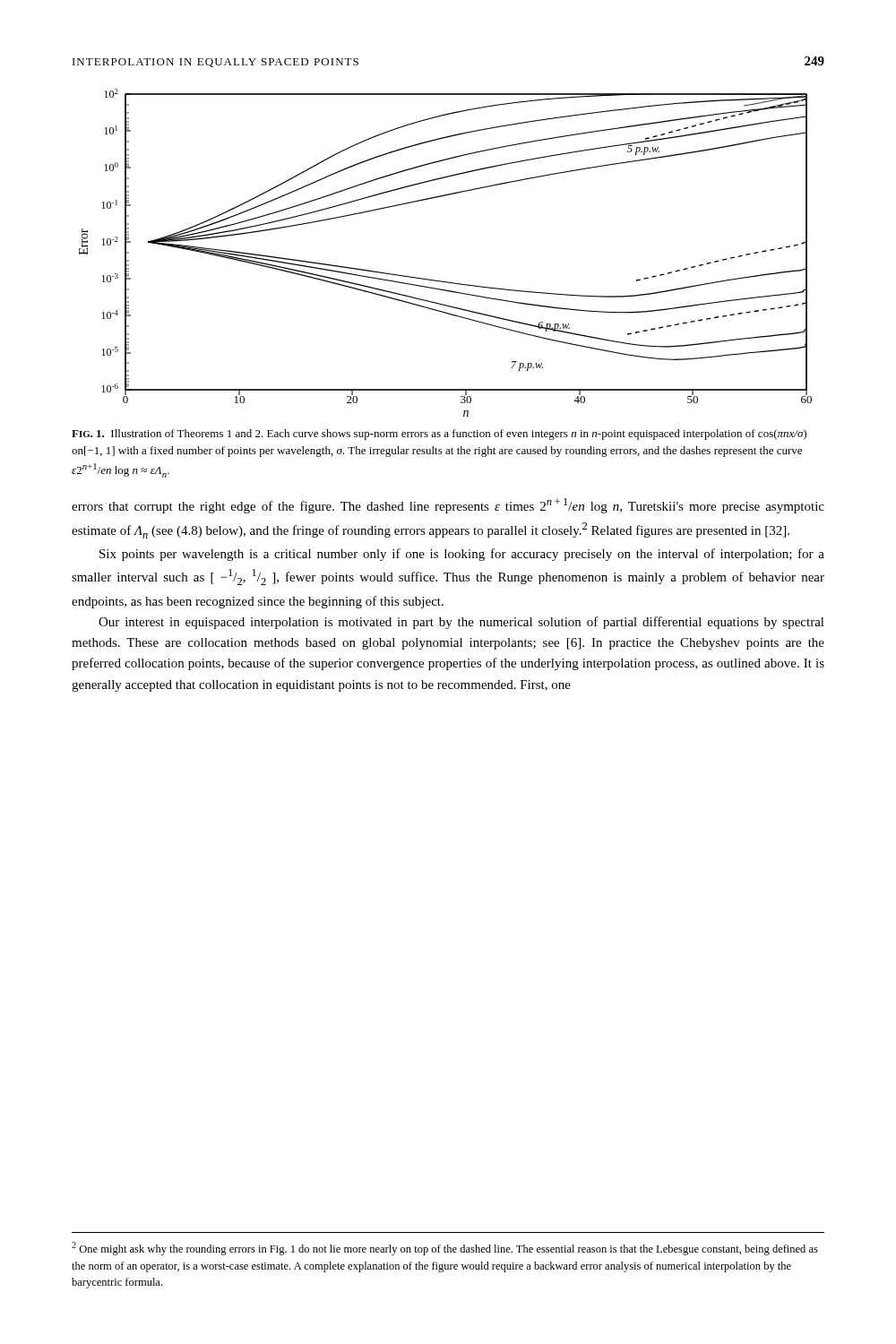Where is the passage that starts "errors that corrupt the right edge of"?

[x=448, y=595]
